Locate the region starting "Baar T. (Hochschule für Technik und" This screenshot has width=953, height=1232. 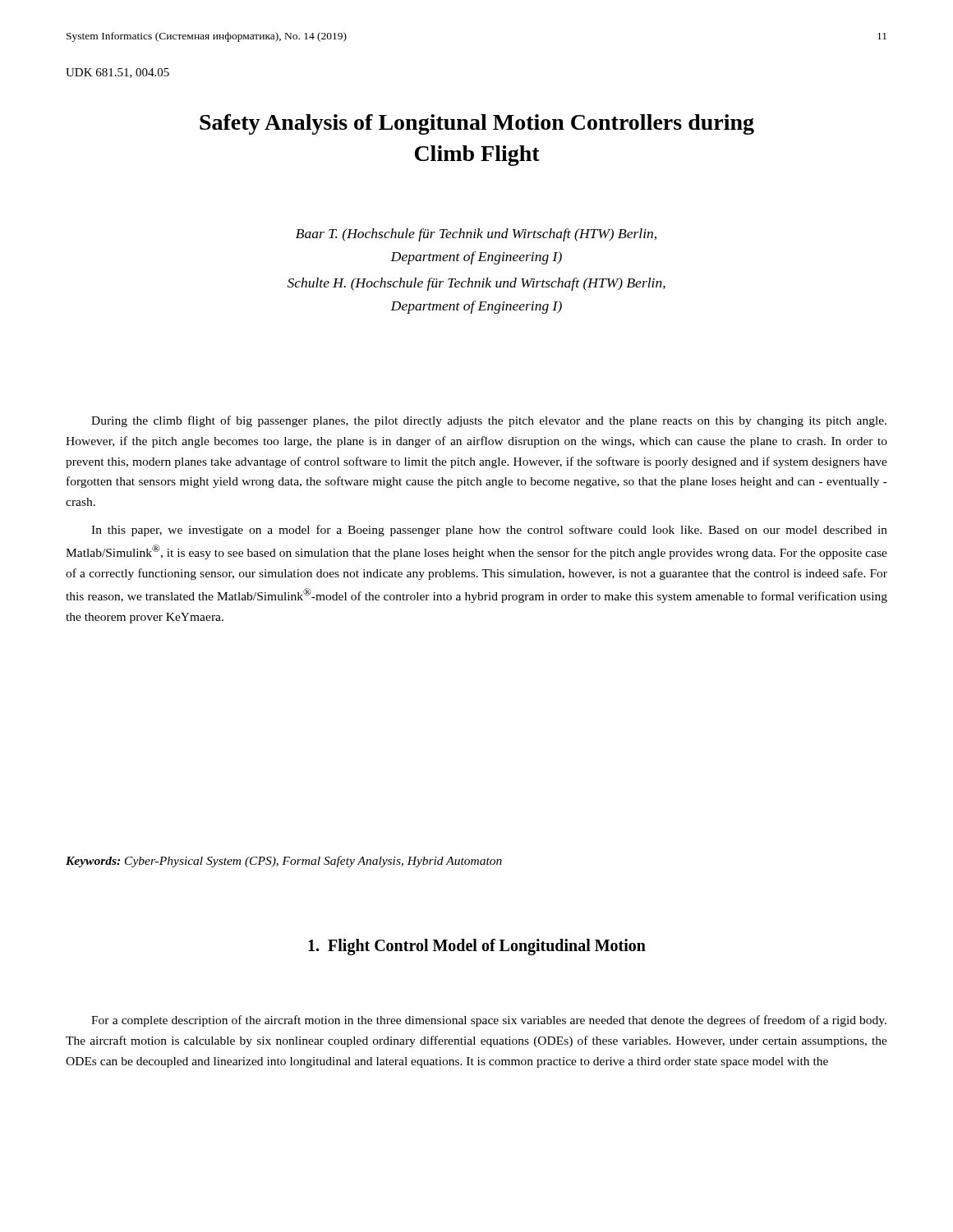click(x=476, y=269)
